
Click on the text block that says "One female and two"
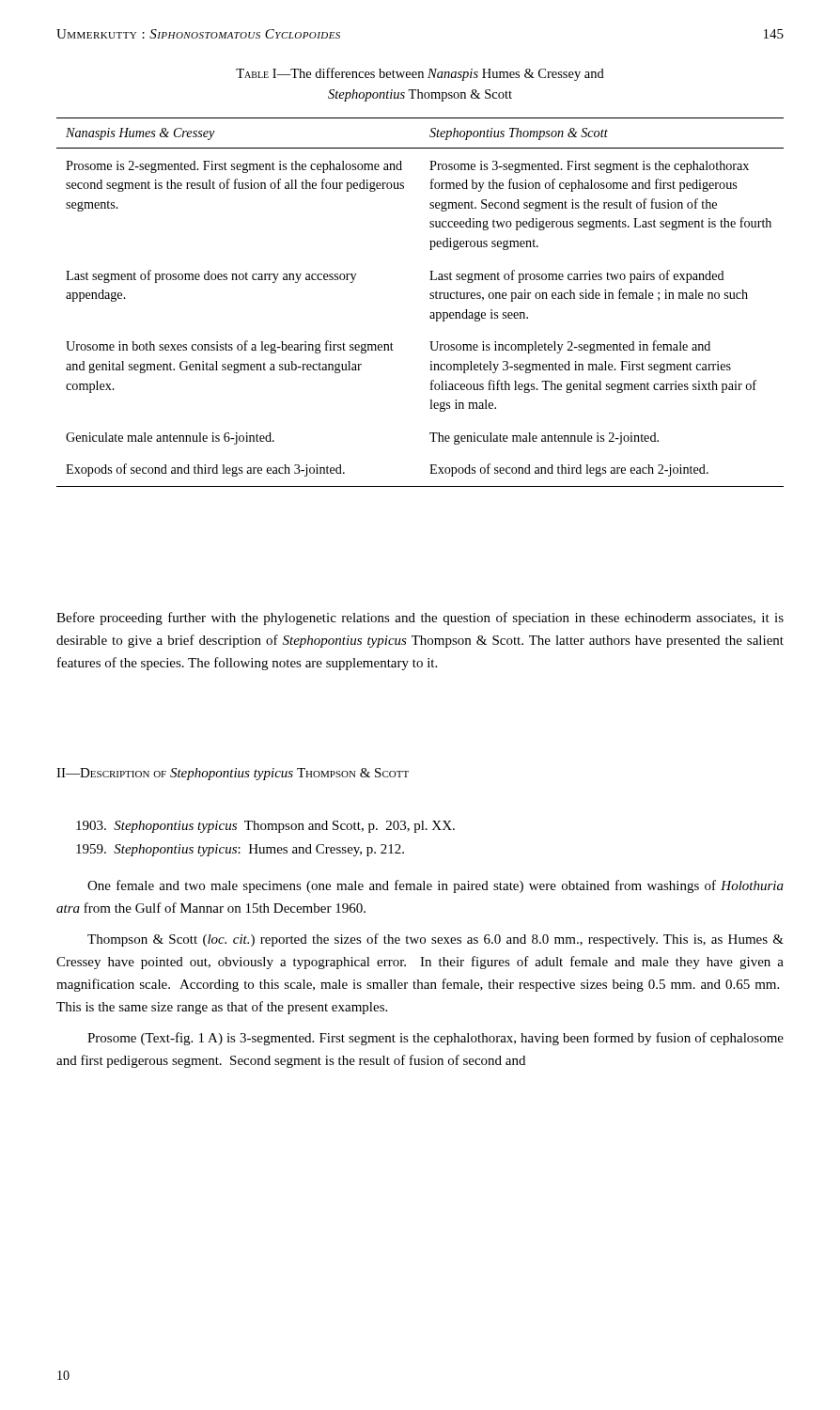coord(420,973)
